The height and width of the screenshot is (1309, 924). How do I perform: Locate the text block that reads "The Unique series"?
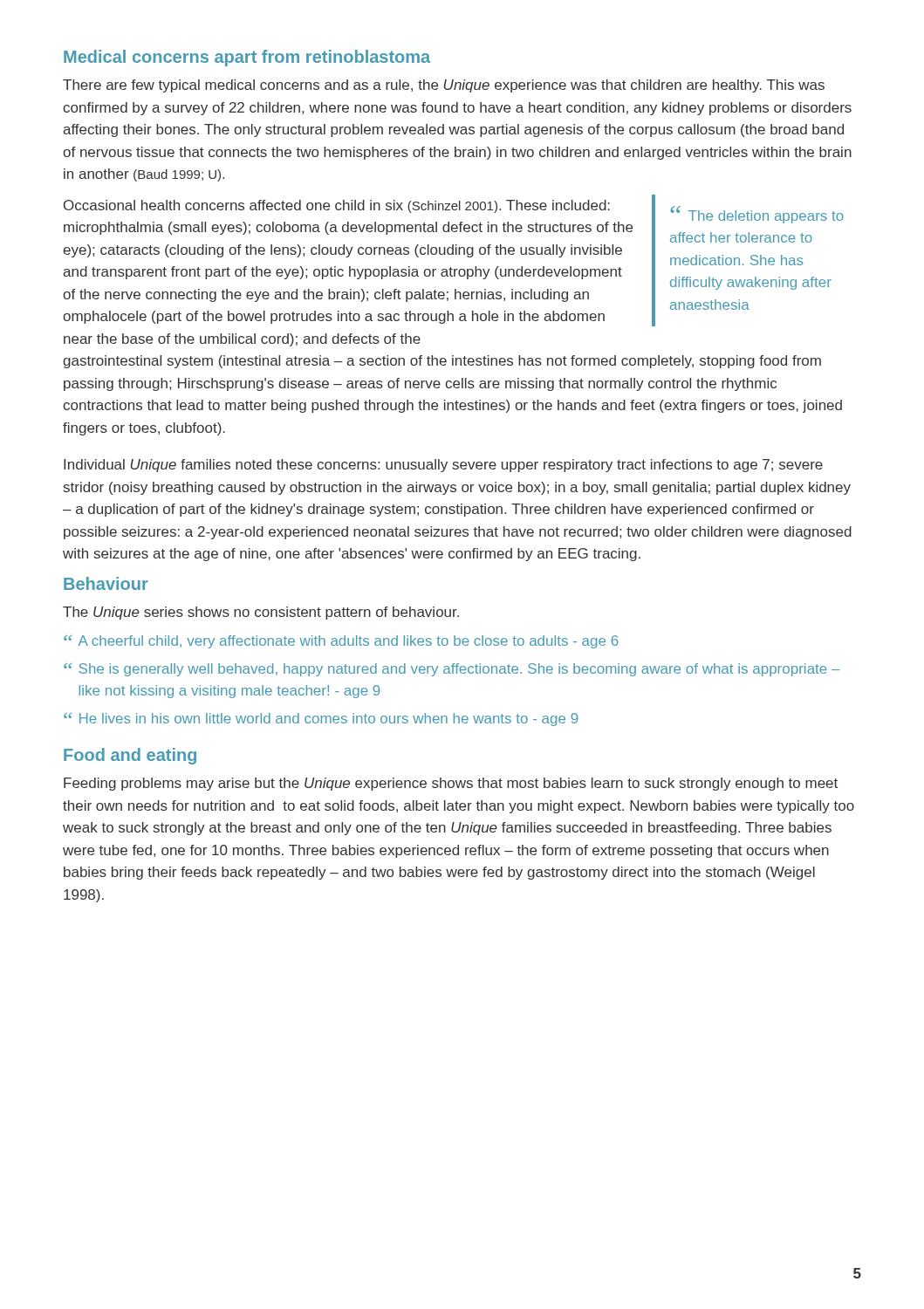click(462, 612)
